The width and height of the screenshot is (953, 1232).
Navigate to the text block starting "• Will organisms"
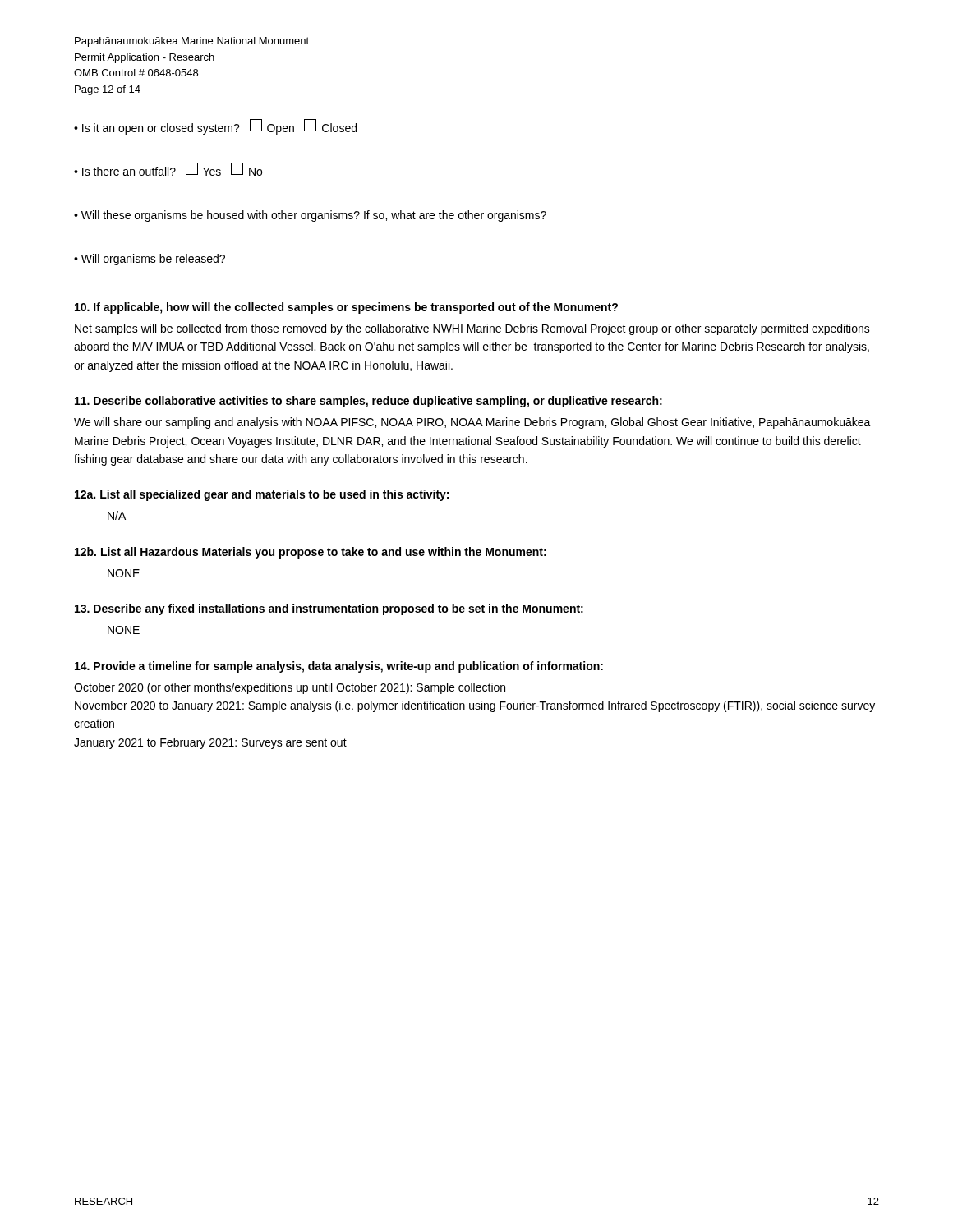tap(150, 259)
